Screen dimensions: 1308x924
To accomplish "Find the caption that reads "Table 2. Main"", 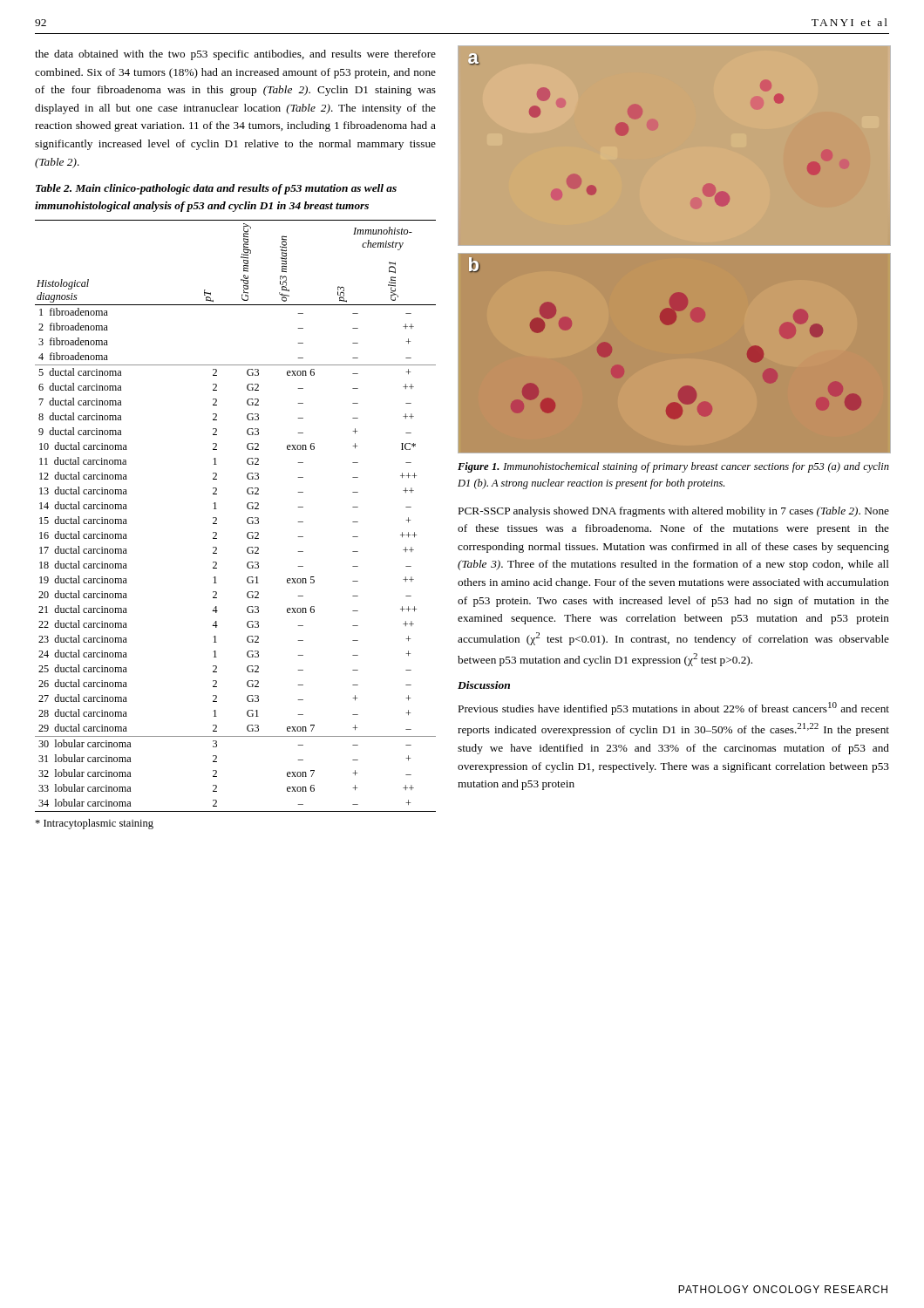I will 216,197.
